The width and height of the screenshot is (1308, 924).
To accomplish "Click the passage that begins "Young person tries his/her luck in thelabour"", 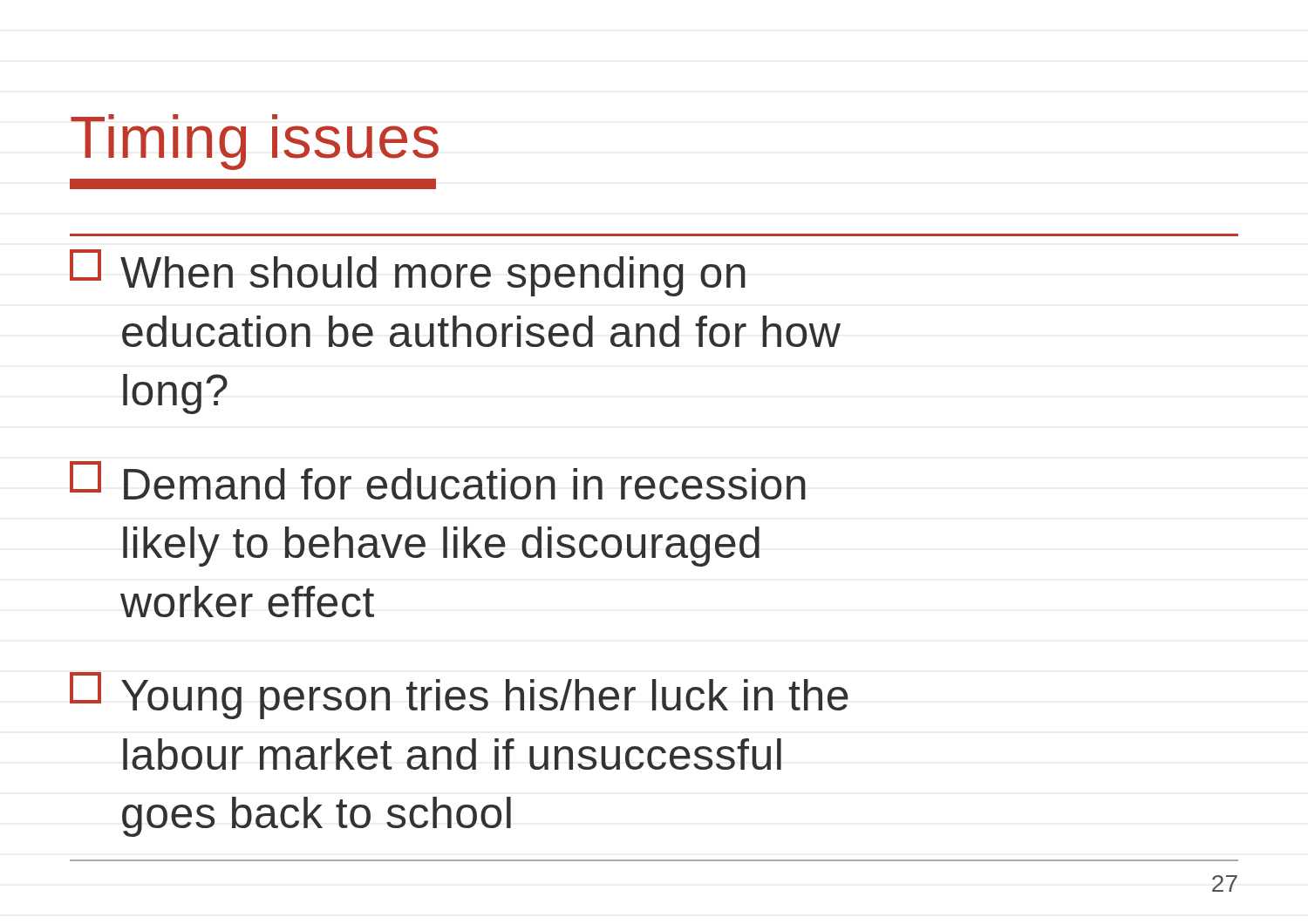I will (x=460, y=755).
